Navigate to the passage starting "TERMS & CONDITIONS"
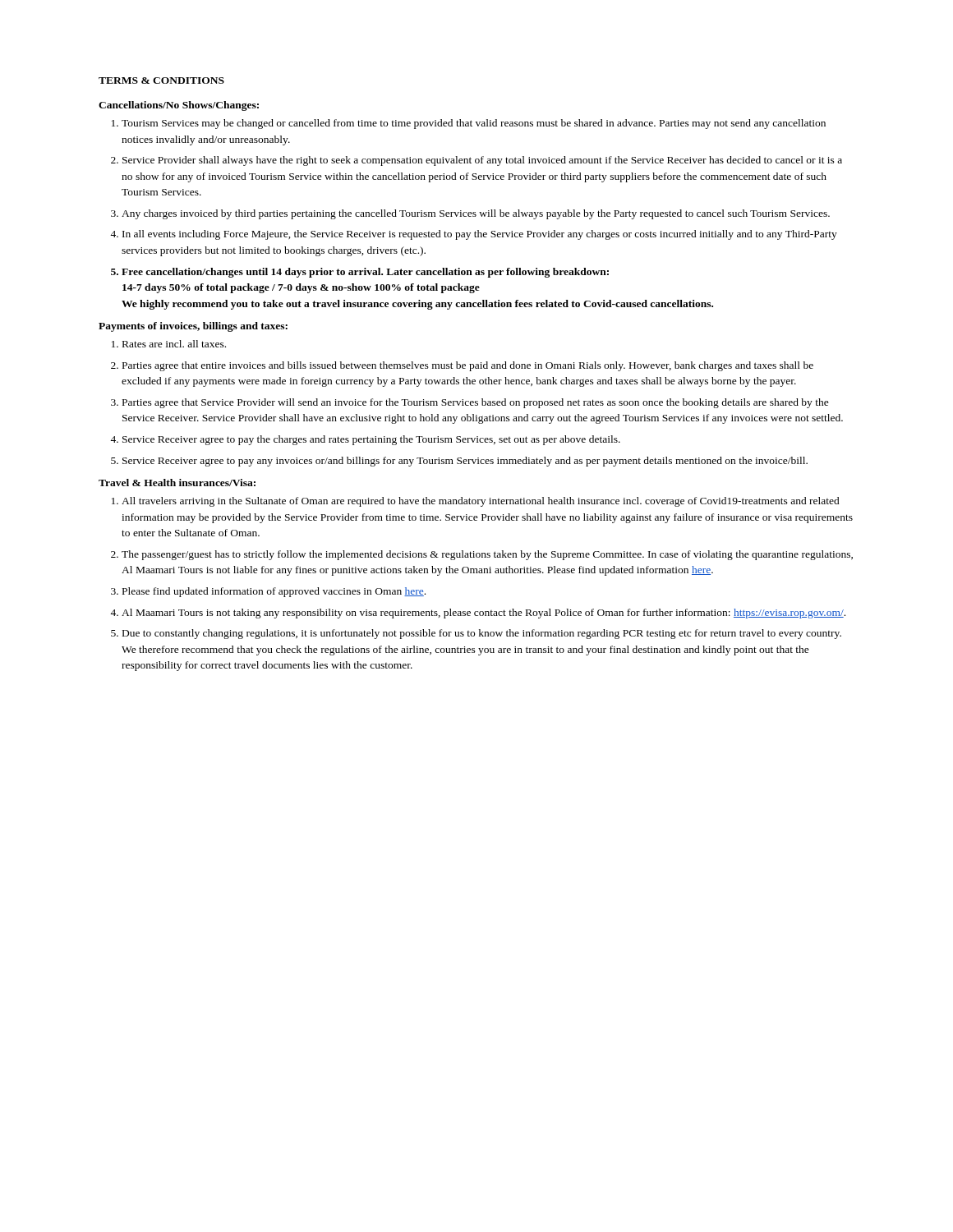The image size is (953, 1232). click(x=161, y=80)
